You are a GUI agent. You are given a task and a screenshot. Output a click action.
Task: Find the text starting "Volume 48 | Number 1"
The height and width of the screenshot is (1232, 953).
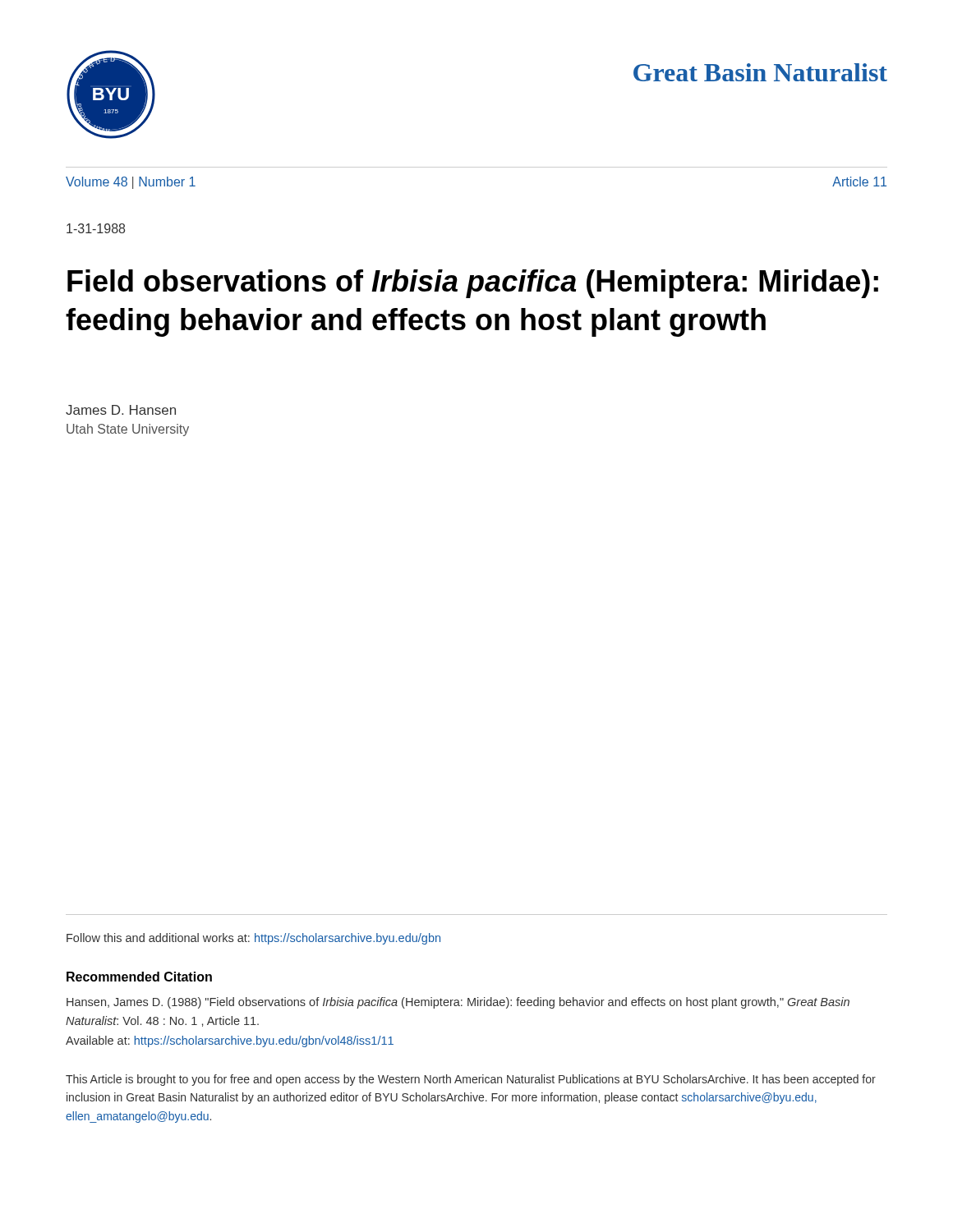131,182
